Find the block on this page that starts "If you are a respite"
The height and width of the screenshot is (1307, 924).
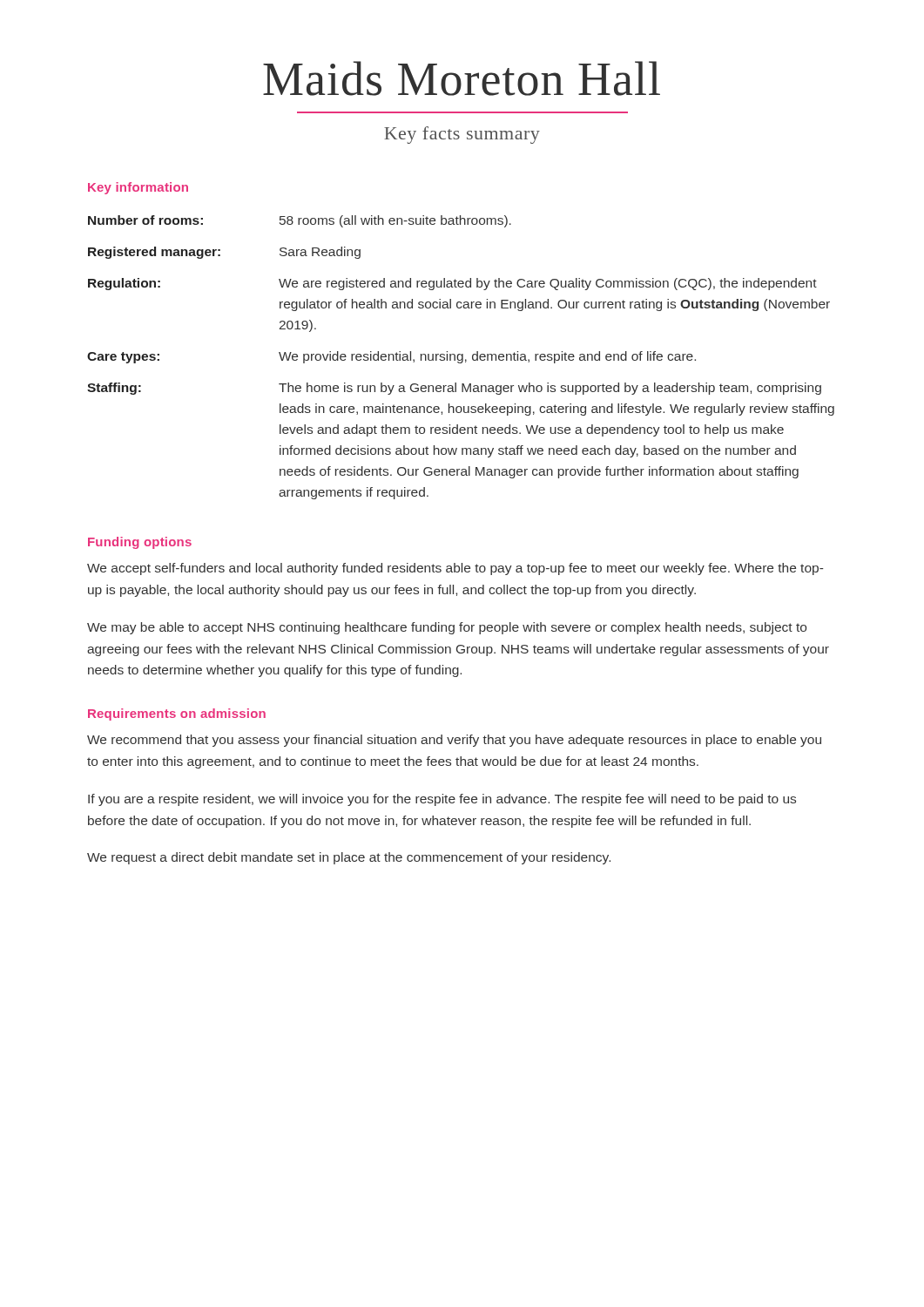point(442,809)
